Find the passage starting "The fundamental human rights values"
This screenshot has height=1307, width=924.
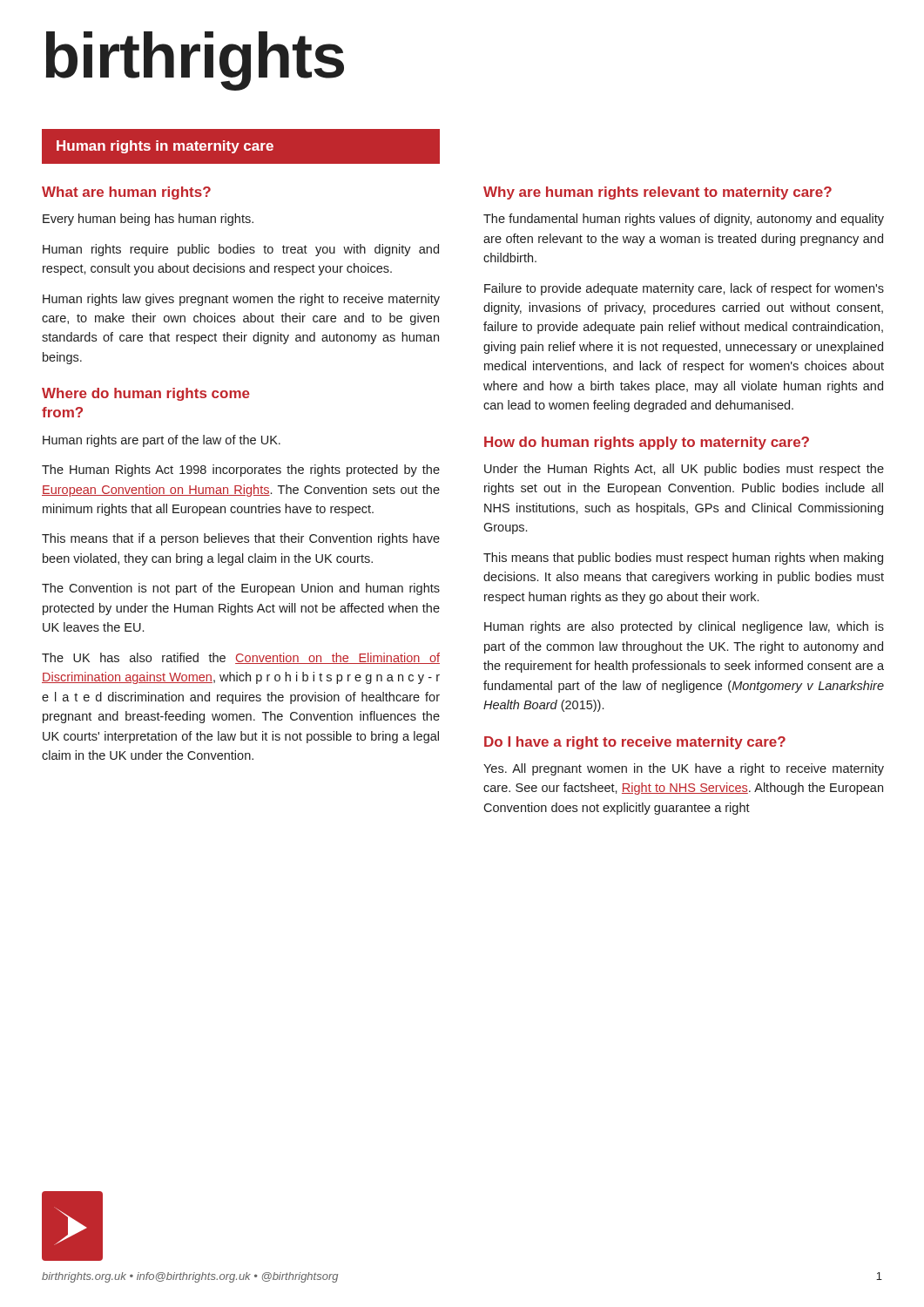click(x=684, y=238)
